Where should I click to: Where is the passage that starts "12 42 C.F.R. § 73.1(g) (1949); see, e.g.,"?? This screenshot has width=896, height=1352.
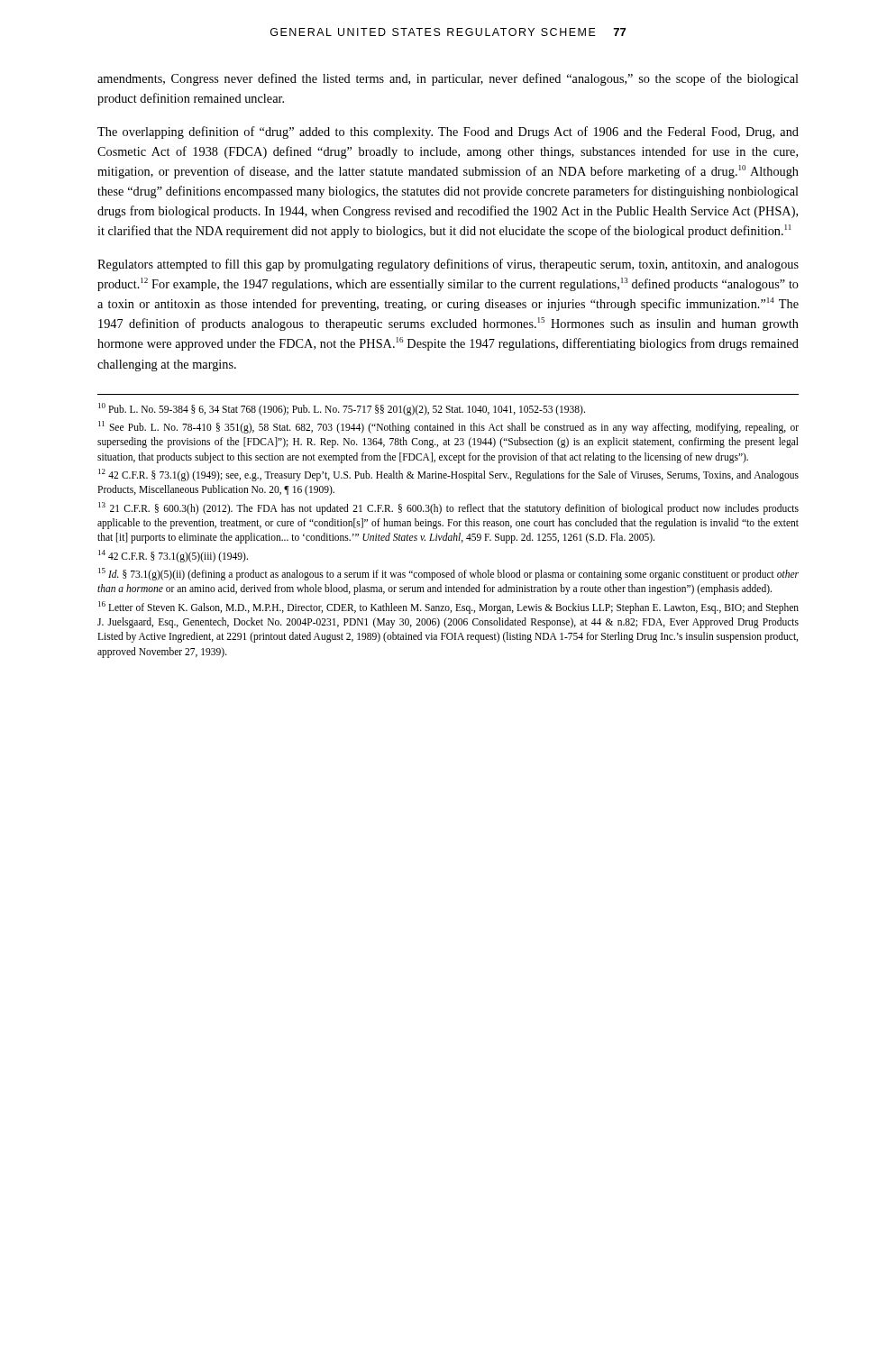[448, 482]
